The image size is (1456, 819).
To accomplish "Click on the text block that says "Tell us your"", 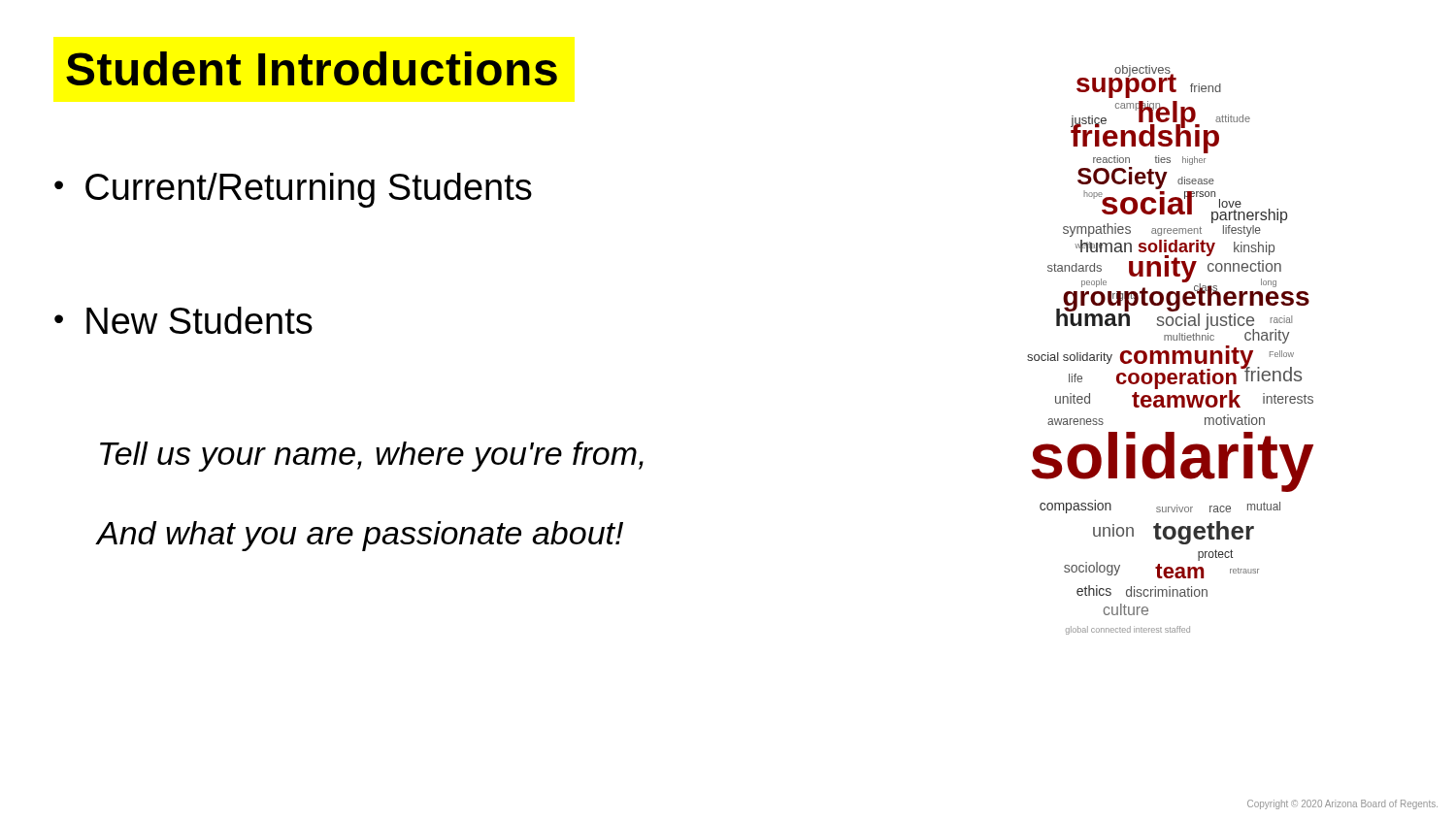I will (372, 453).
